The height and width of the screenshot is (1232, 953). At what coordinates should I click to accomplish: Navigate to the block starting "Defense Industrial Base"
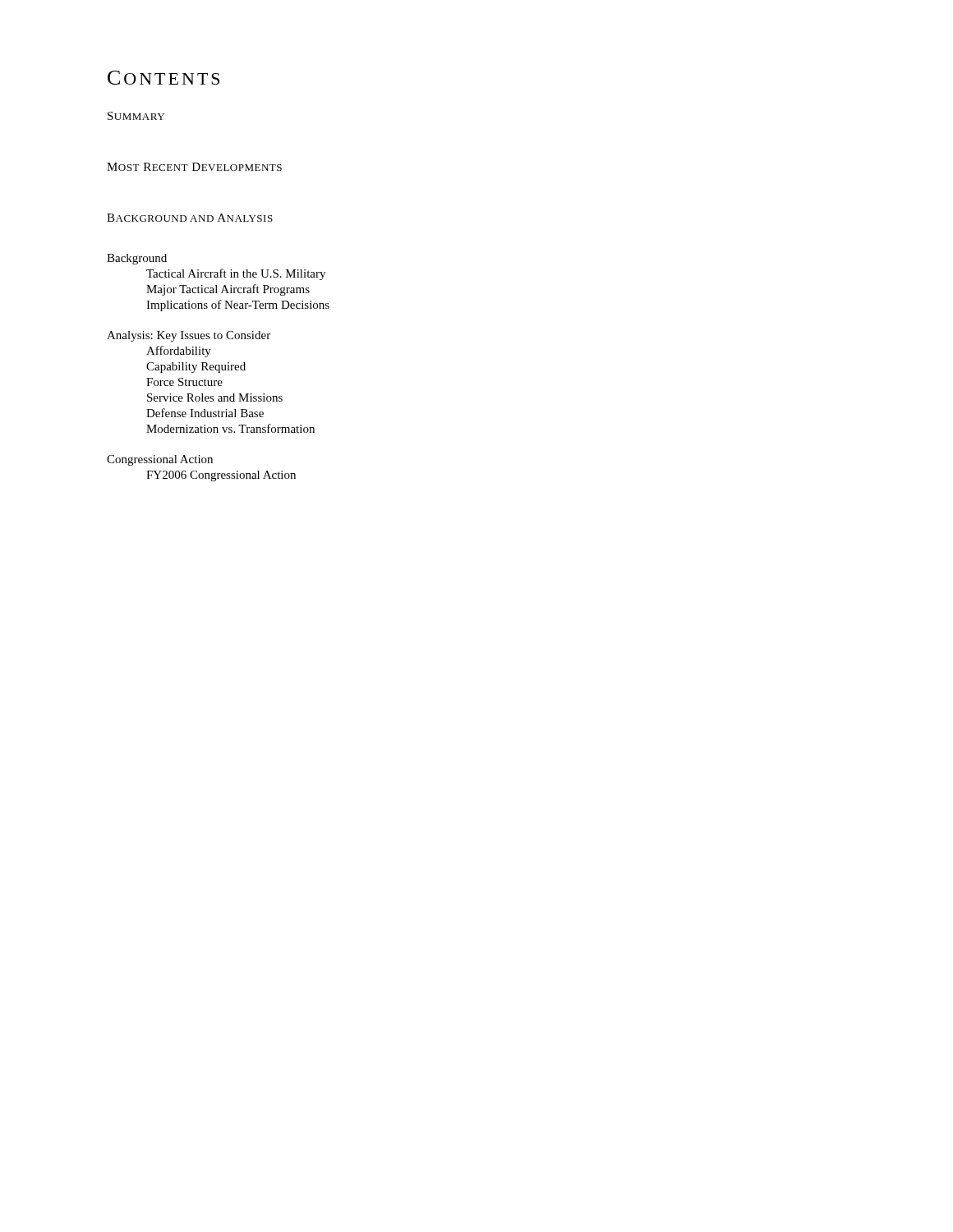(205, 413)
